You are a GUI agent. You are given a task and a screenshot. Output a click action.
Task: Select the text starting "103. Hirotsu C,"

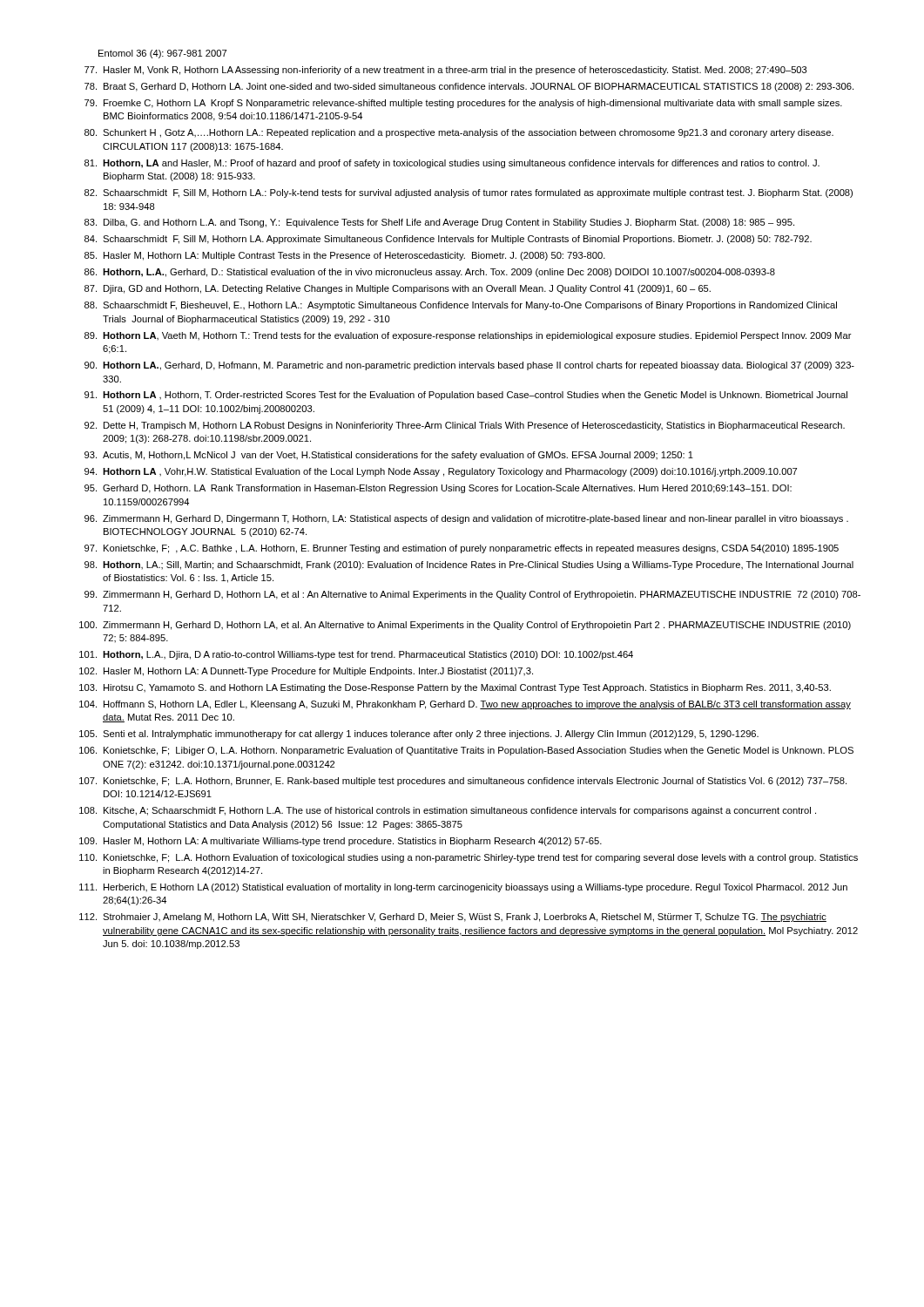pos(465,688)
